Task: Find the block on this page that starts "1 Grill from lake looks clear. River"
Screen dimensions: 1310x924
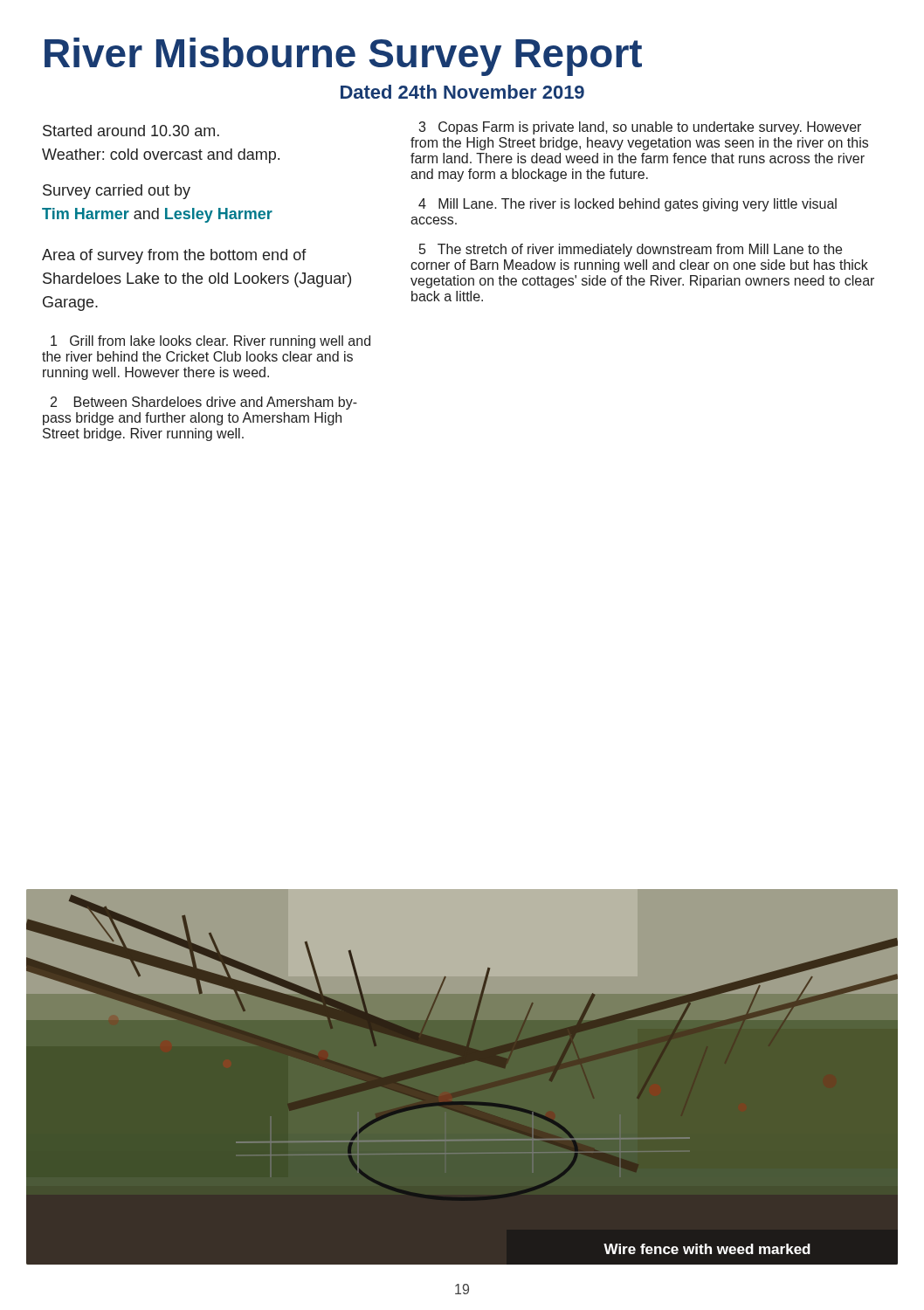Action: click(x=207, y=356)
